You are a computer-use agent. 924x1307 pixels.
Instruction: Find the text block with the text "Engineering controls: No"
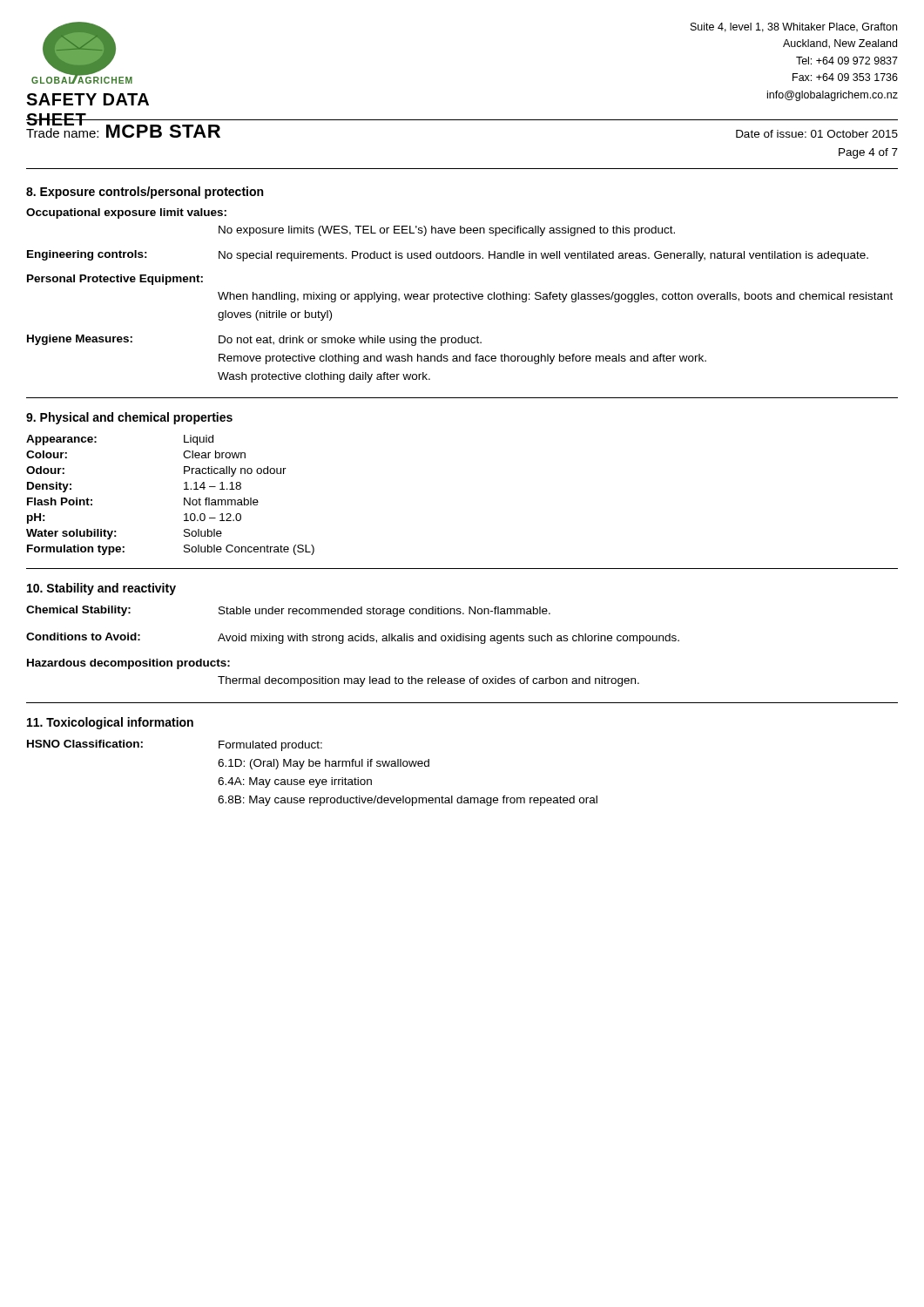[x=462, y=256]
